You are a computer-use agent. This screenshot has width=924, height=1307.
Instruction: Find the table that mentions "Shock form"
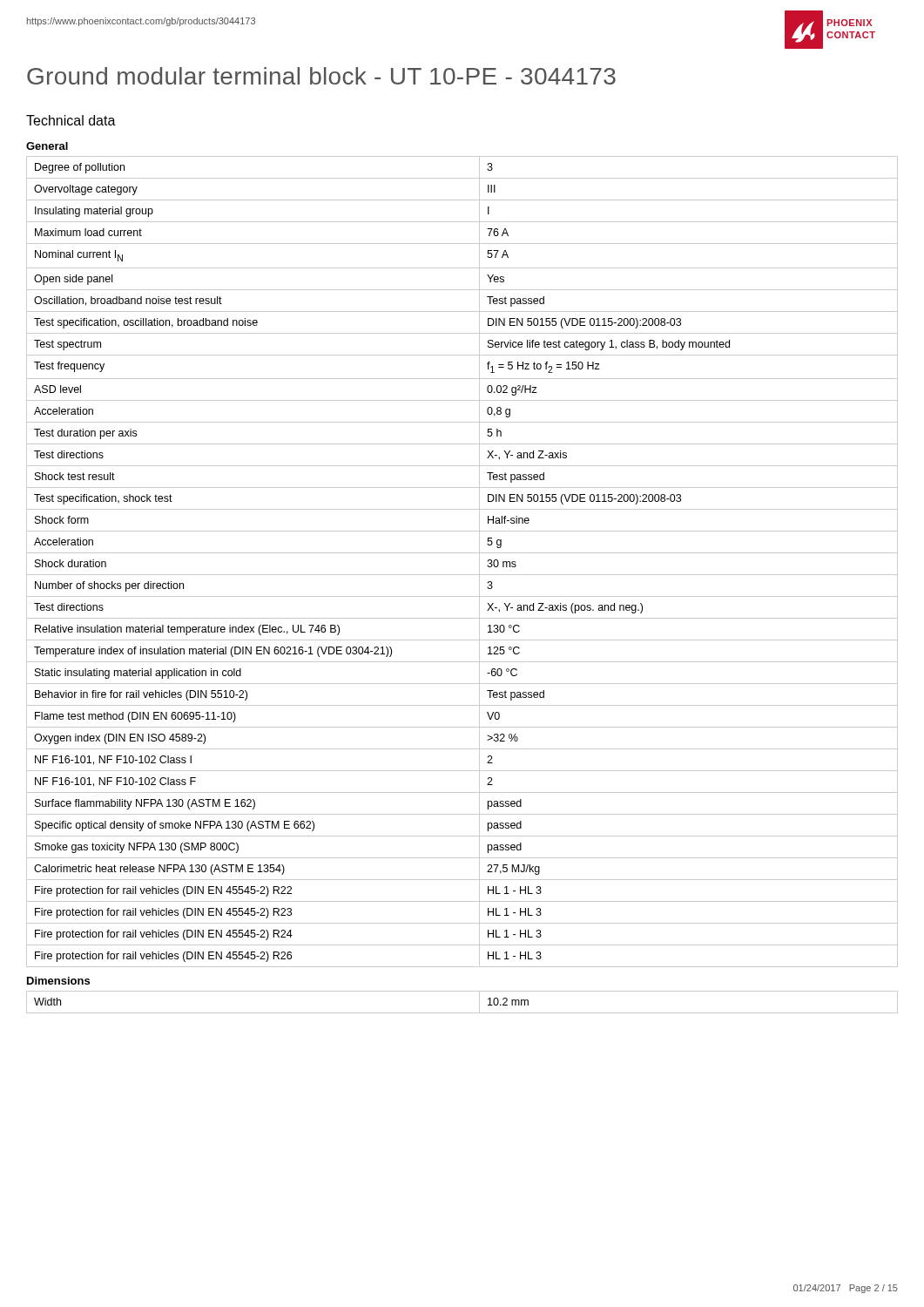(462, 562)
